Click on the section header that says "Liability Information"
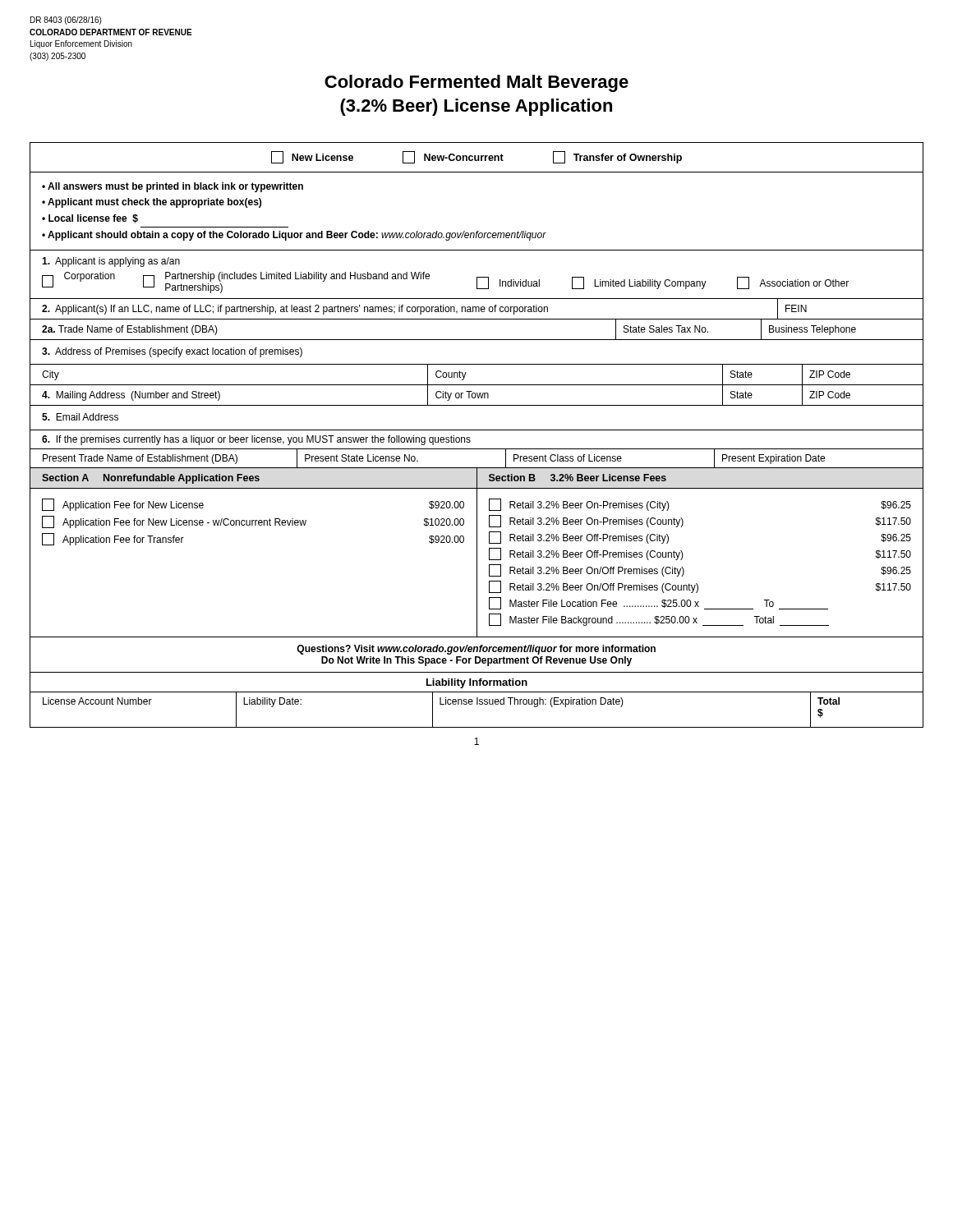This screenshot has height=1232, width=953. pos(476,682)
